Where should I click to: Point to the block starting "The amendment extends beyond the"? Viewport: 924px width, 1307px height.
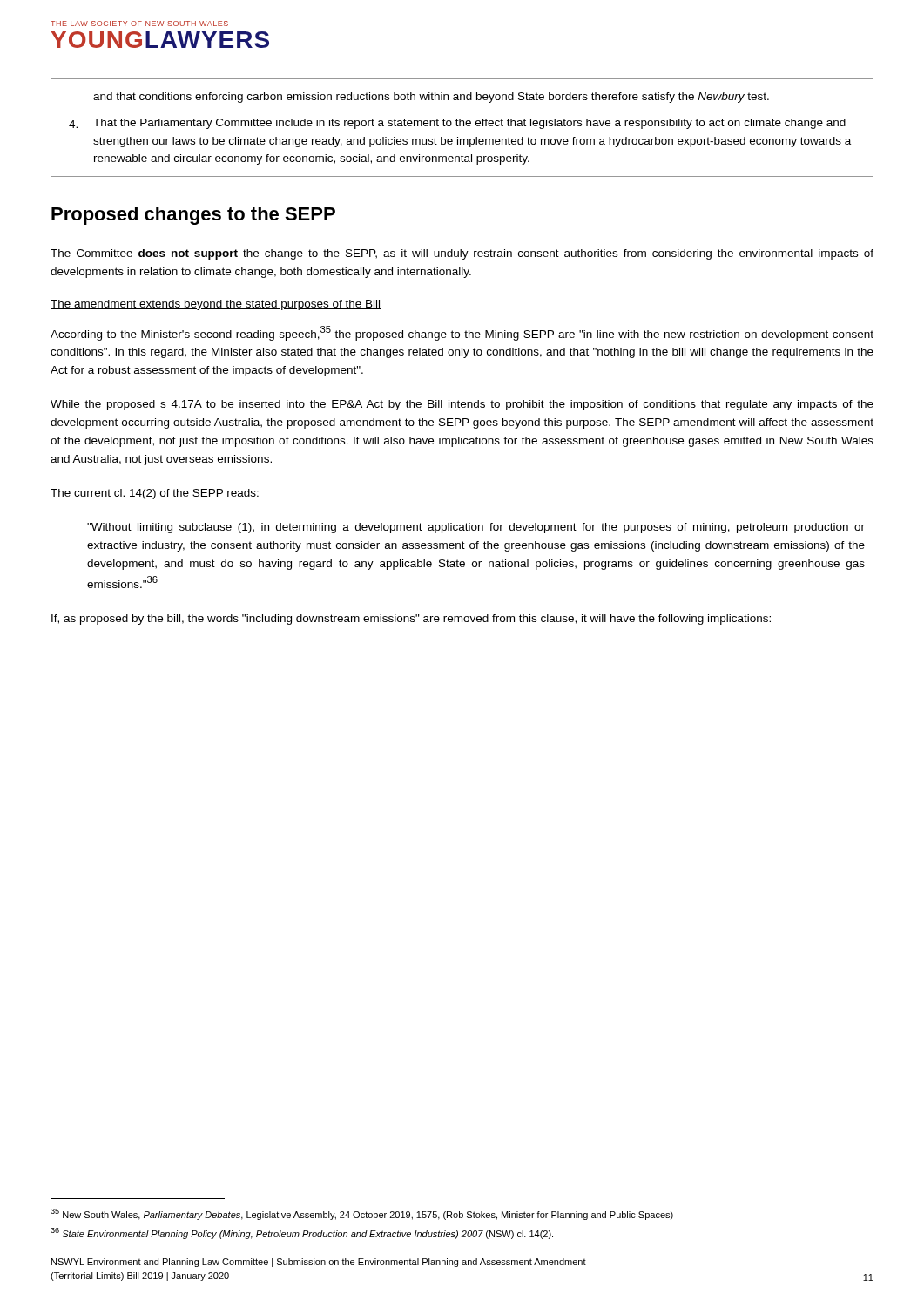(216, 303)
